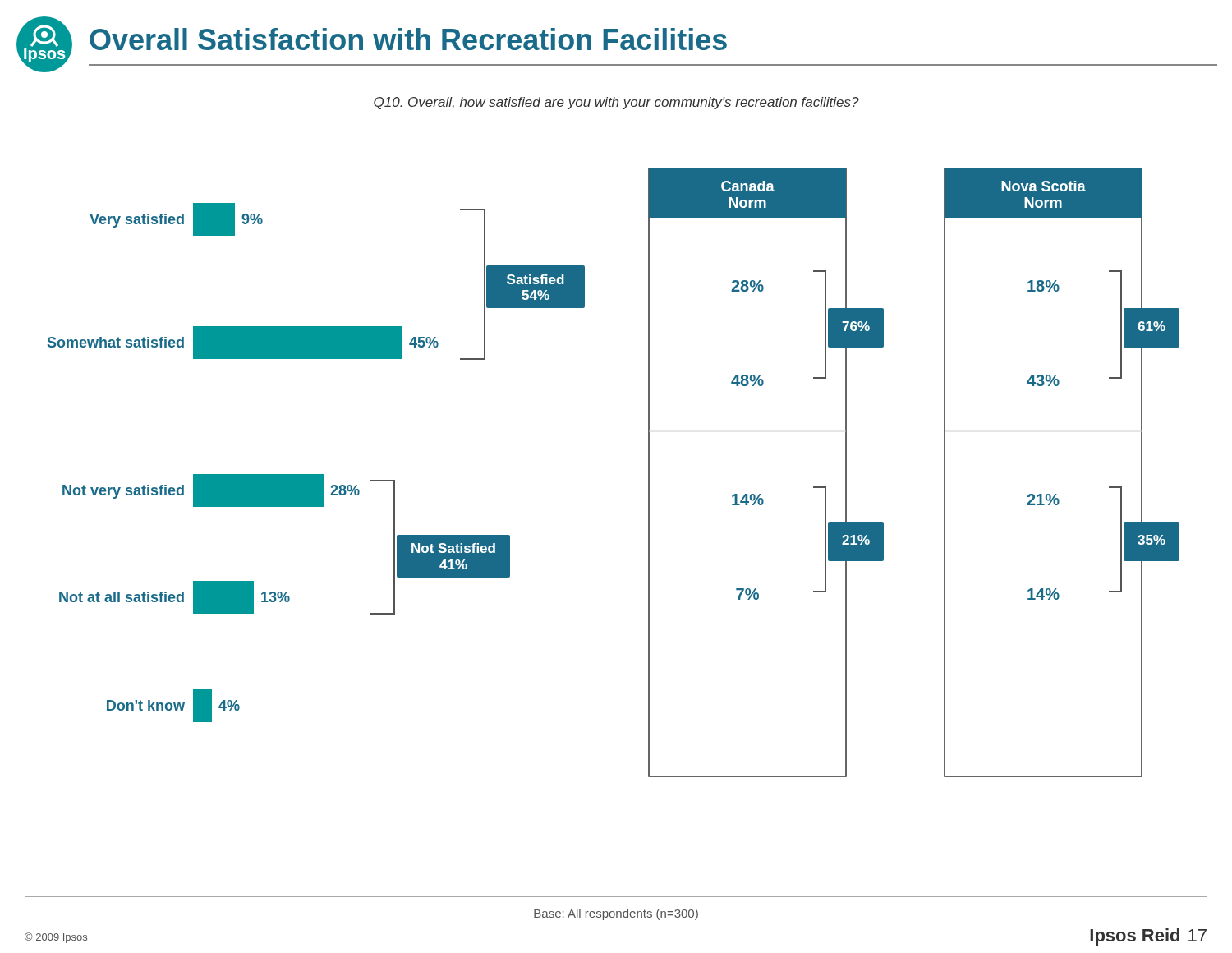1232x953 pixels.
Task: Click on the bar chart
Action: coord(616,497)
